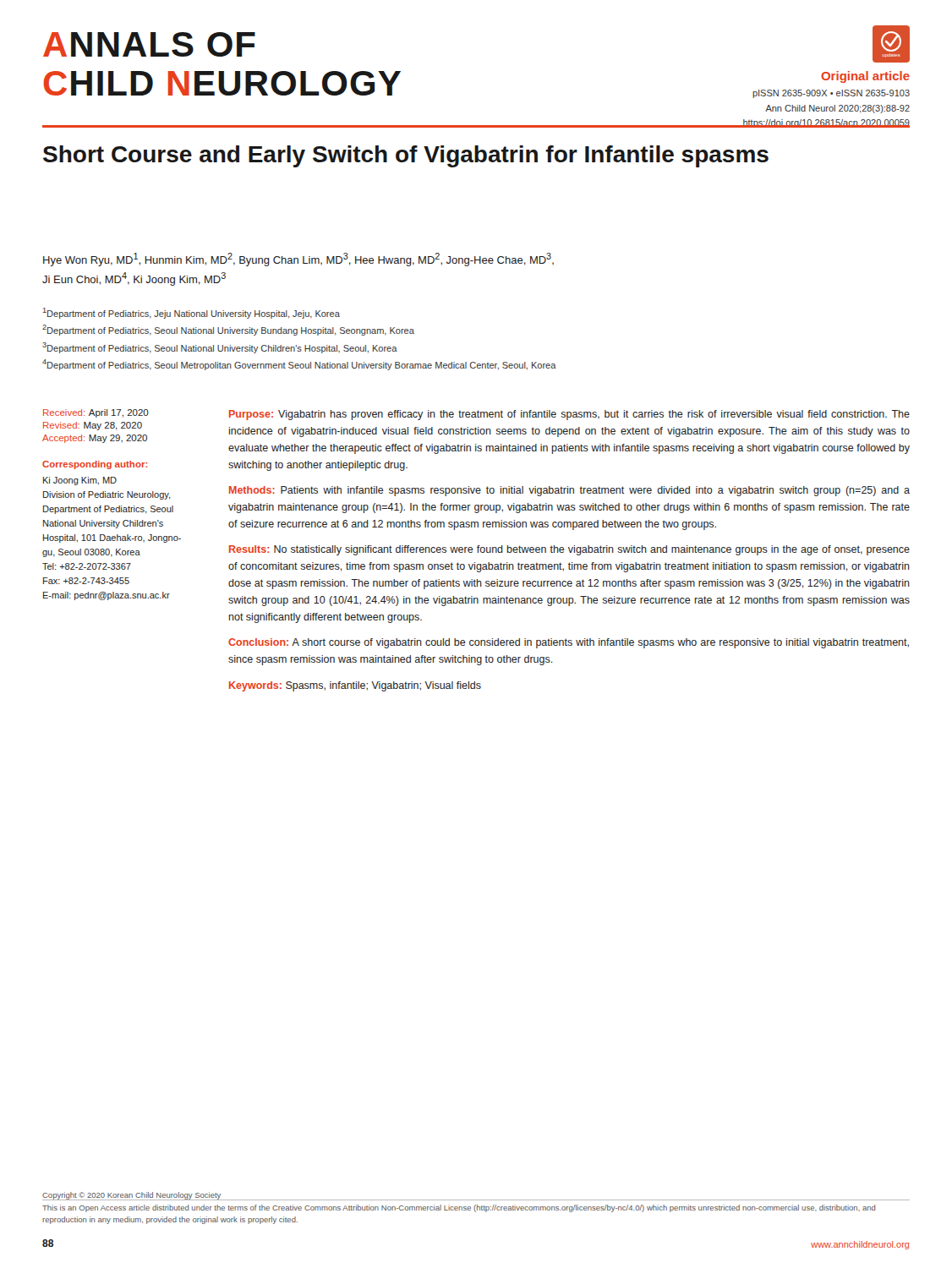Find the text block that reads "Received: April 17, 2020 Revised: May 28, 2020"
952x1268 pixels.
click(x=95, y=425)
